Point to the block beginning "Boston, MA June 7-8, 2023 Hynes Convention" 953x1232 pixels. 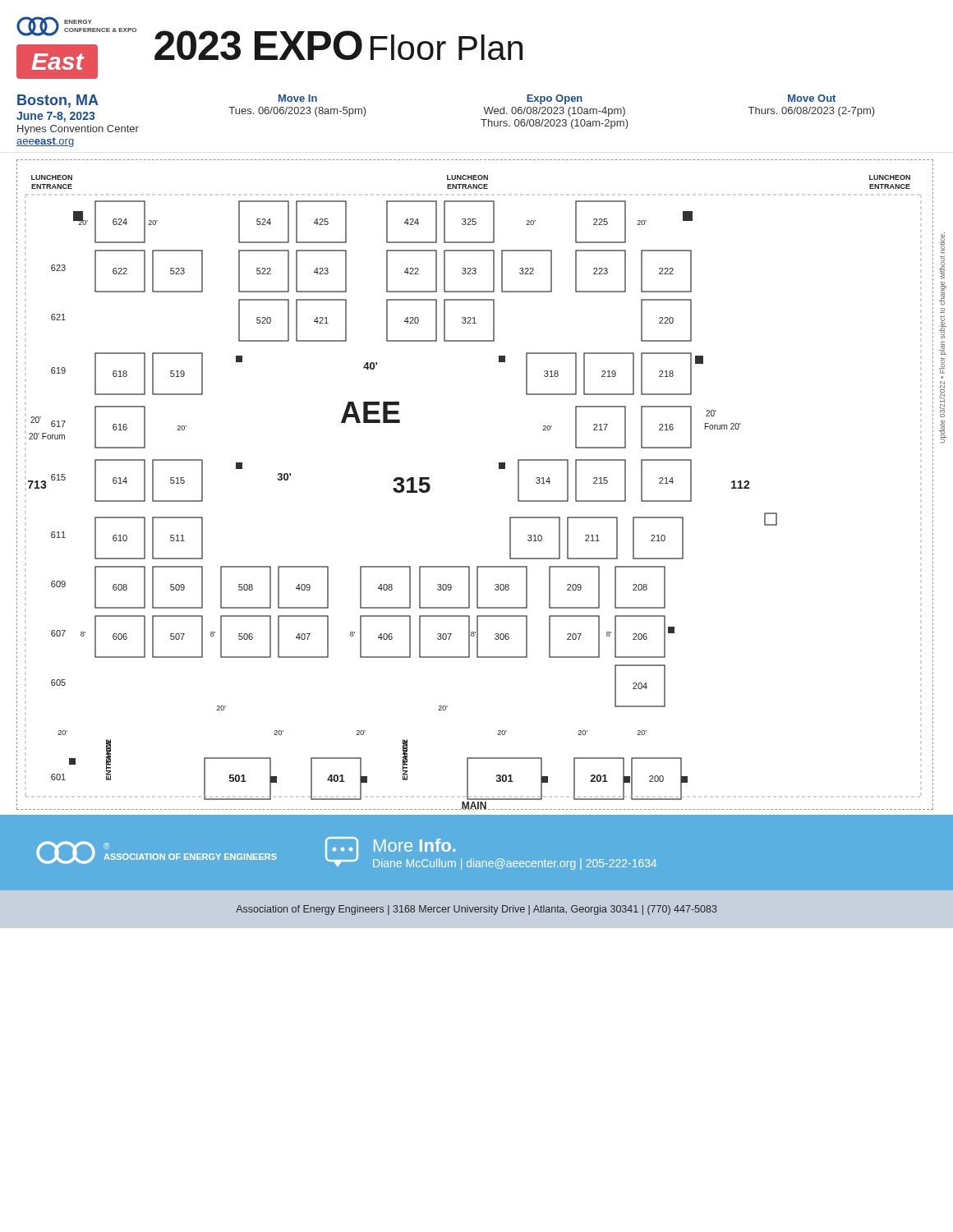(472, 120)
